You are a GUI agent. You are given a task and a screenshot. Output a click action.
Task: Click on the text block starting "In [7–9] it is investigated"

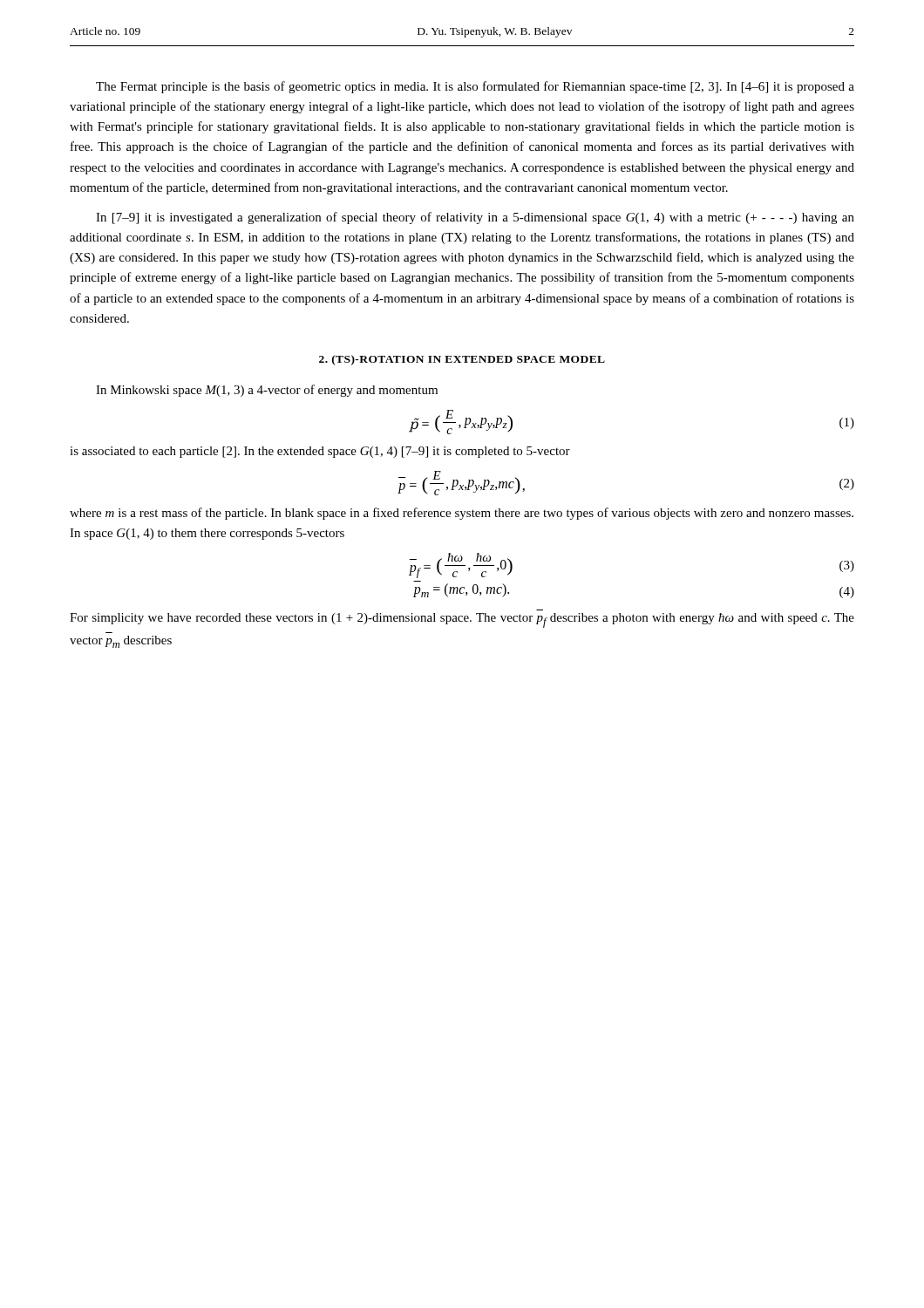click(x=462, y=267)
